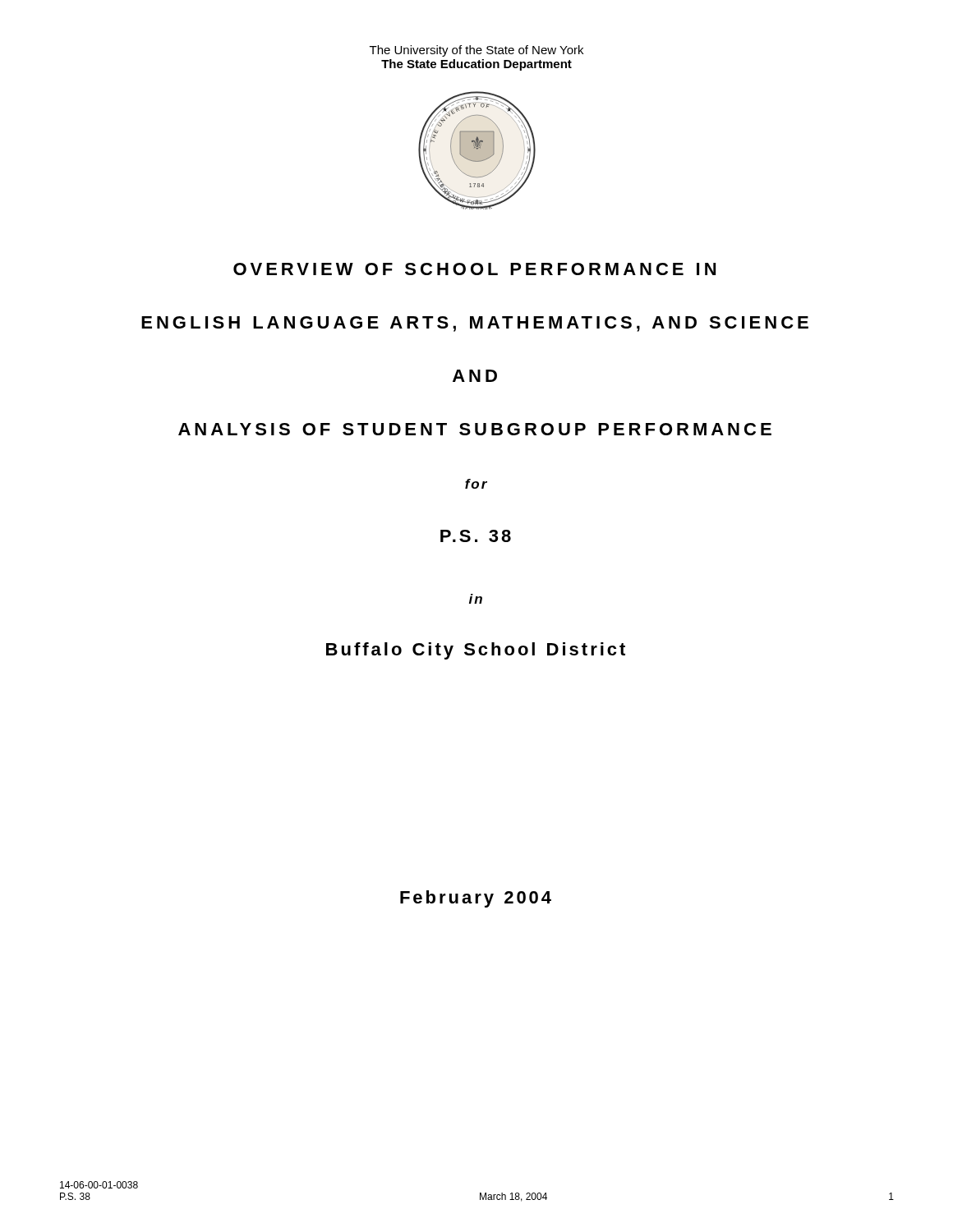
Task: Find the title that reads "ANALYSIS OF STUDENT SUBGROUP PERFORMANCE"
Action: (476, 429)
